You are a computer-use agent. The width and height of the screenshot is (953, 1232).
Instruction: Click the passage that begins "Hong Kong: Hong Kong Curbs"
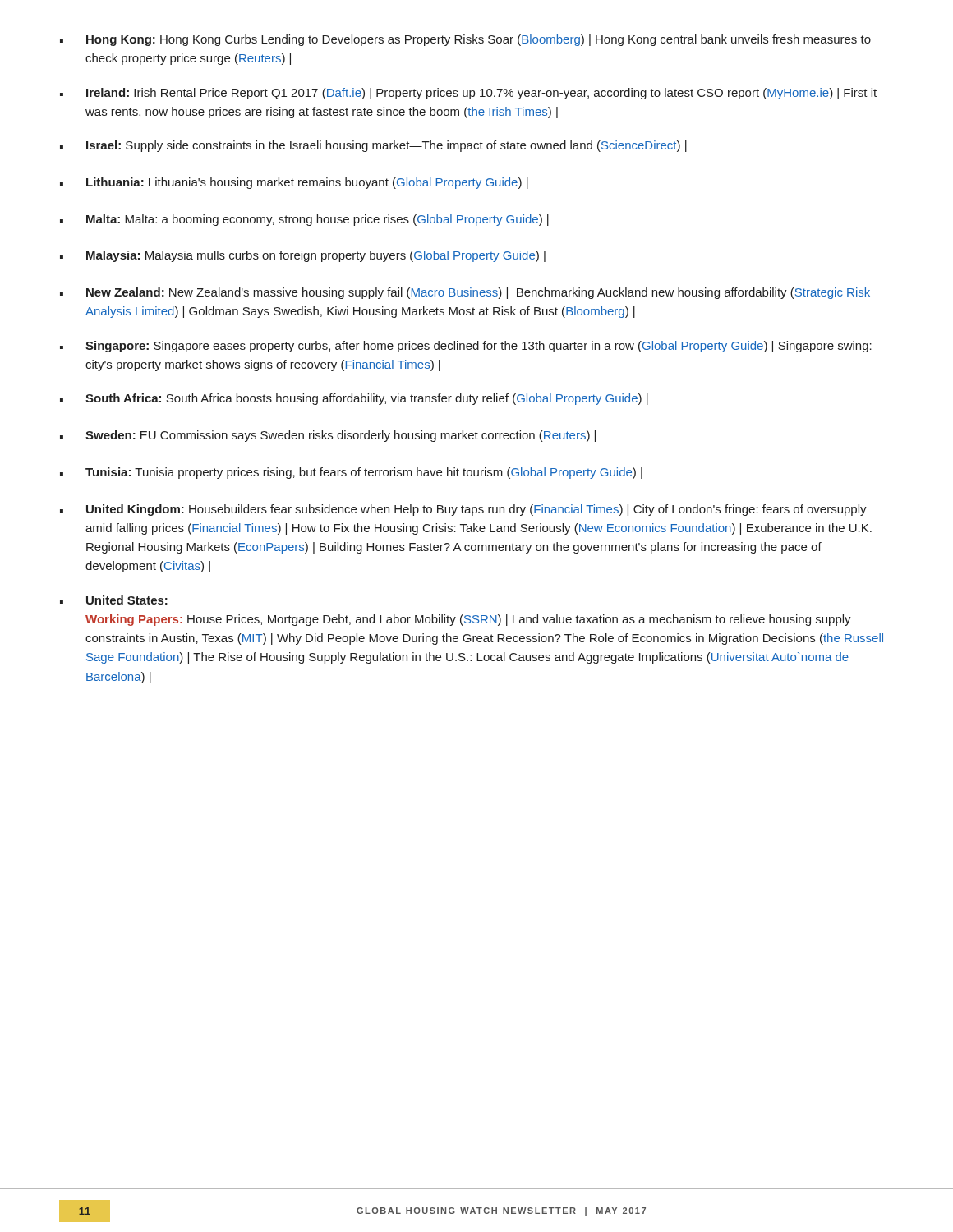(476, 49)
